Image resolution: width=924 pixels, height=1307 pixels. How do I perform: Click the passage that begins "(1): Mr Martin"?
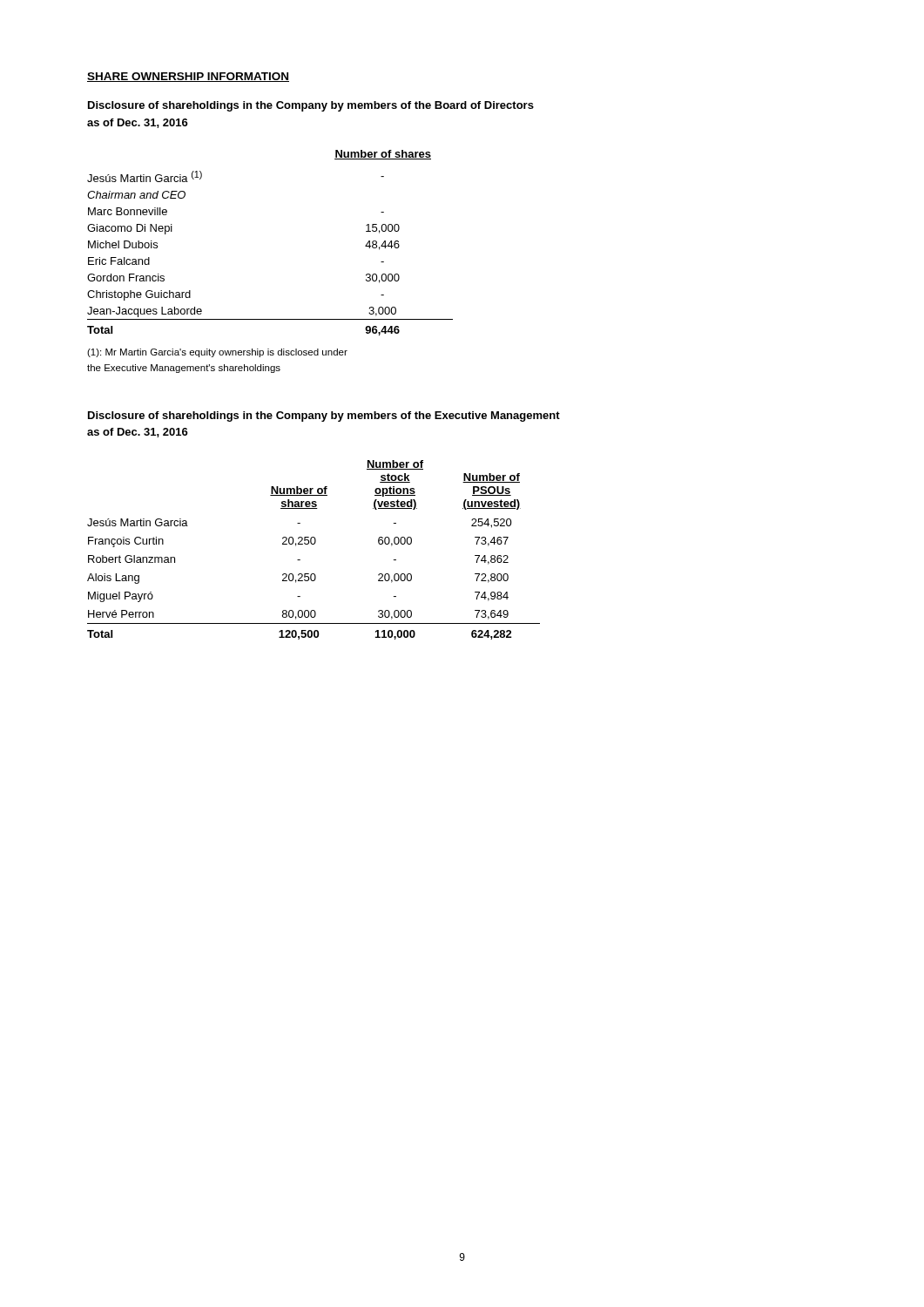(217, 360)
